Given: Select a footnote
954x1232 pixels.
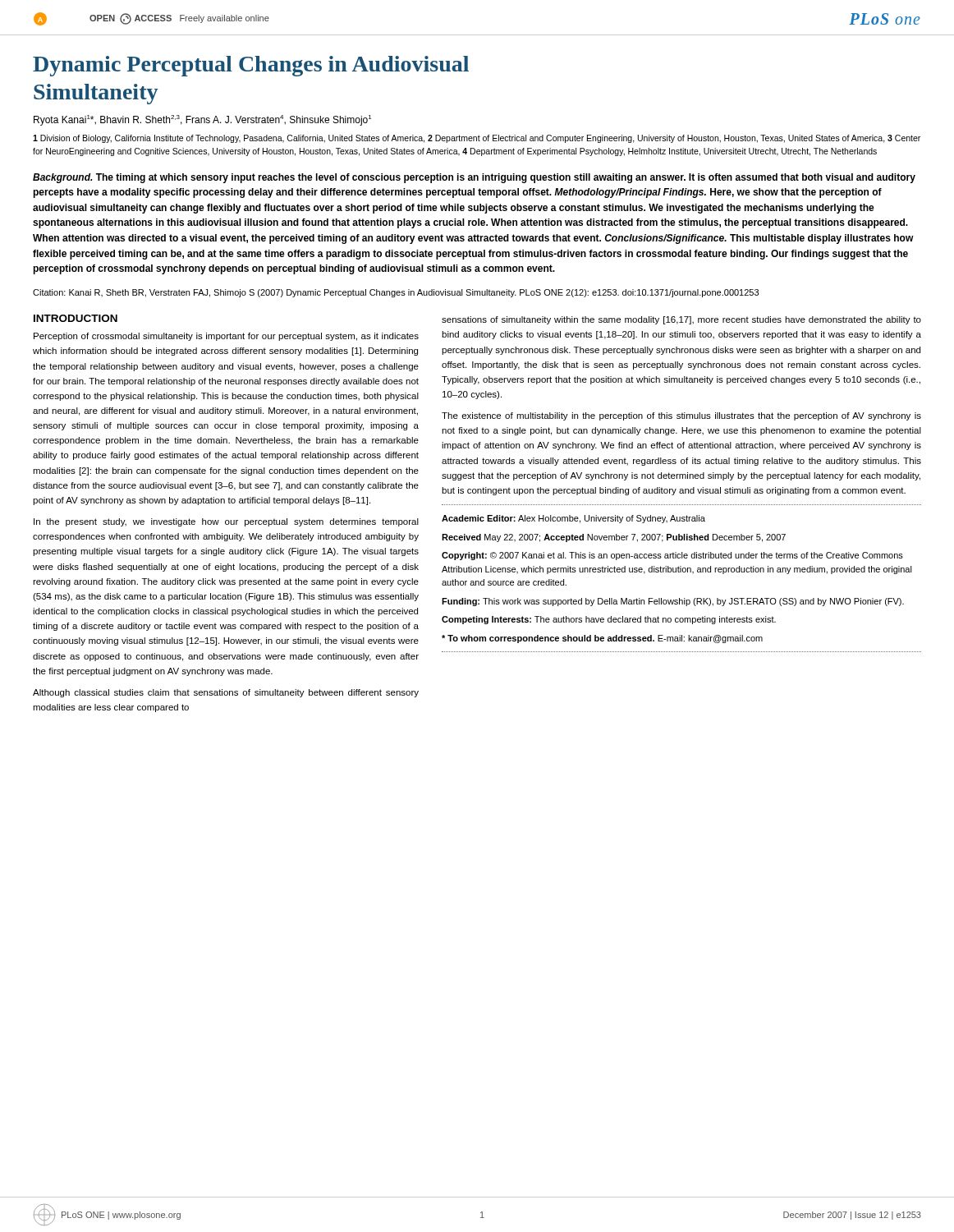Looking at the screenshot, I should [602, 638].
